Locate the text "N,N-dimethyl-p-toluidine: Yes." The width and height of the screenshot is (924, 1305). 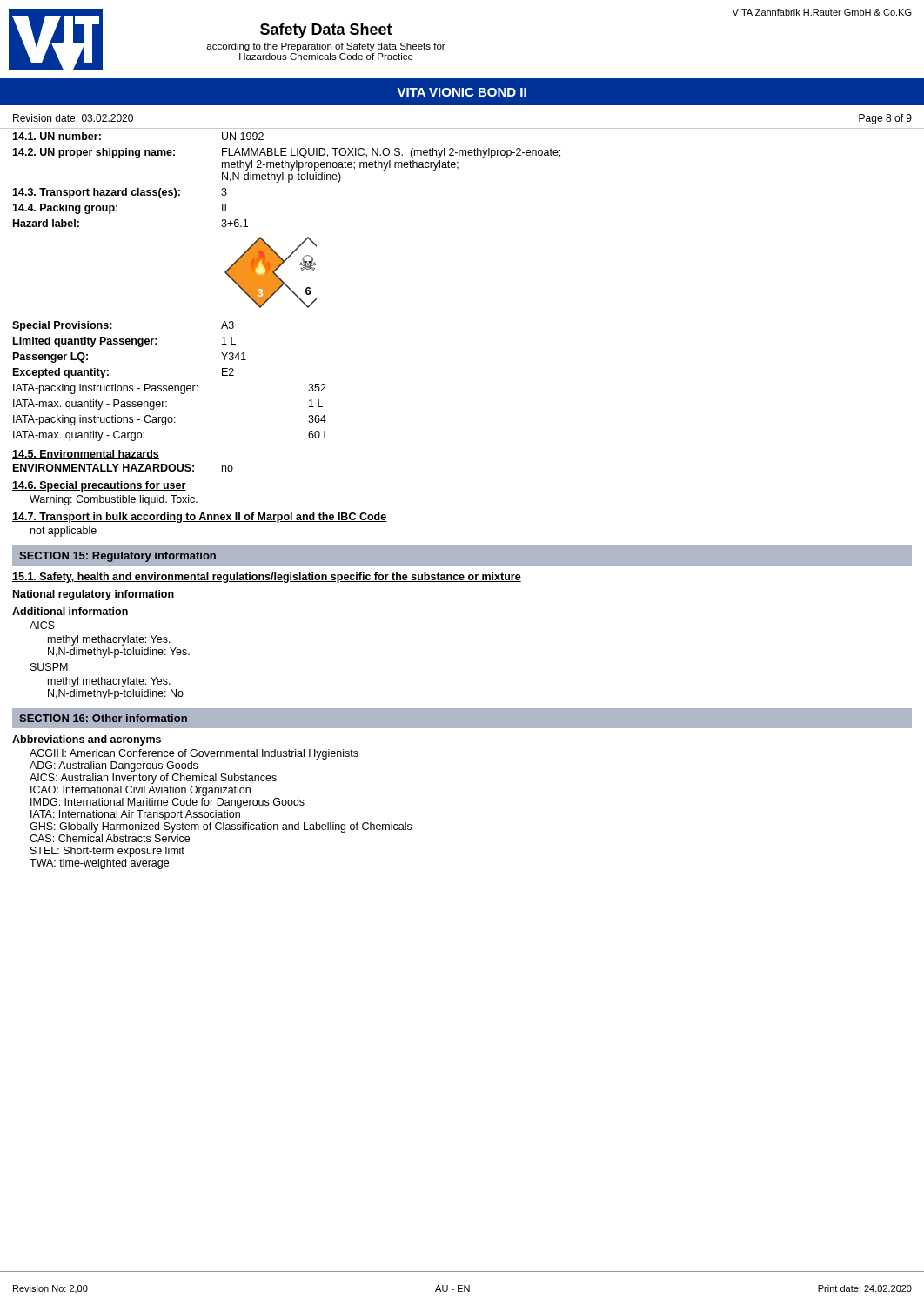[x=119, y=652]
